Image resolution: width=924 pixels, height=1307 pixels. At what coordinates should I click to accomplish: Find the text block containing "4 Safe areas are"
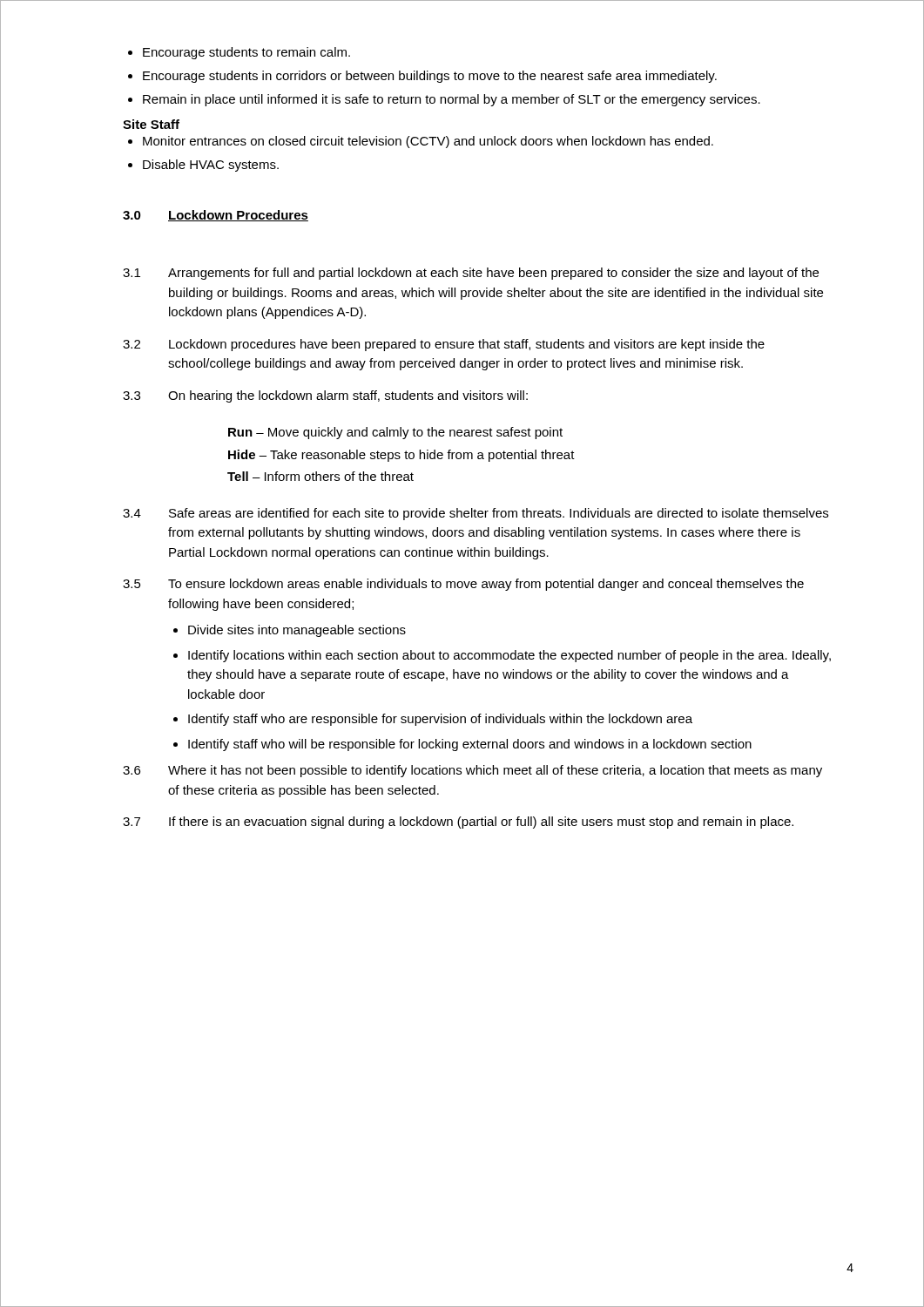pos(479,533)
